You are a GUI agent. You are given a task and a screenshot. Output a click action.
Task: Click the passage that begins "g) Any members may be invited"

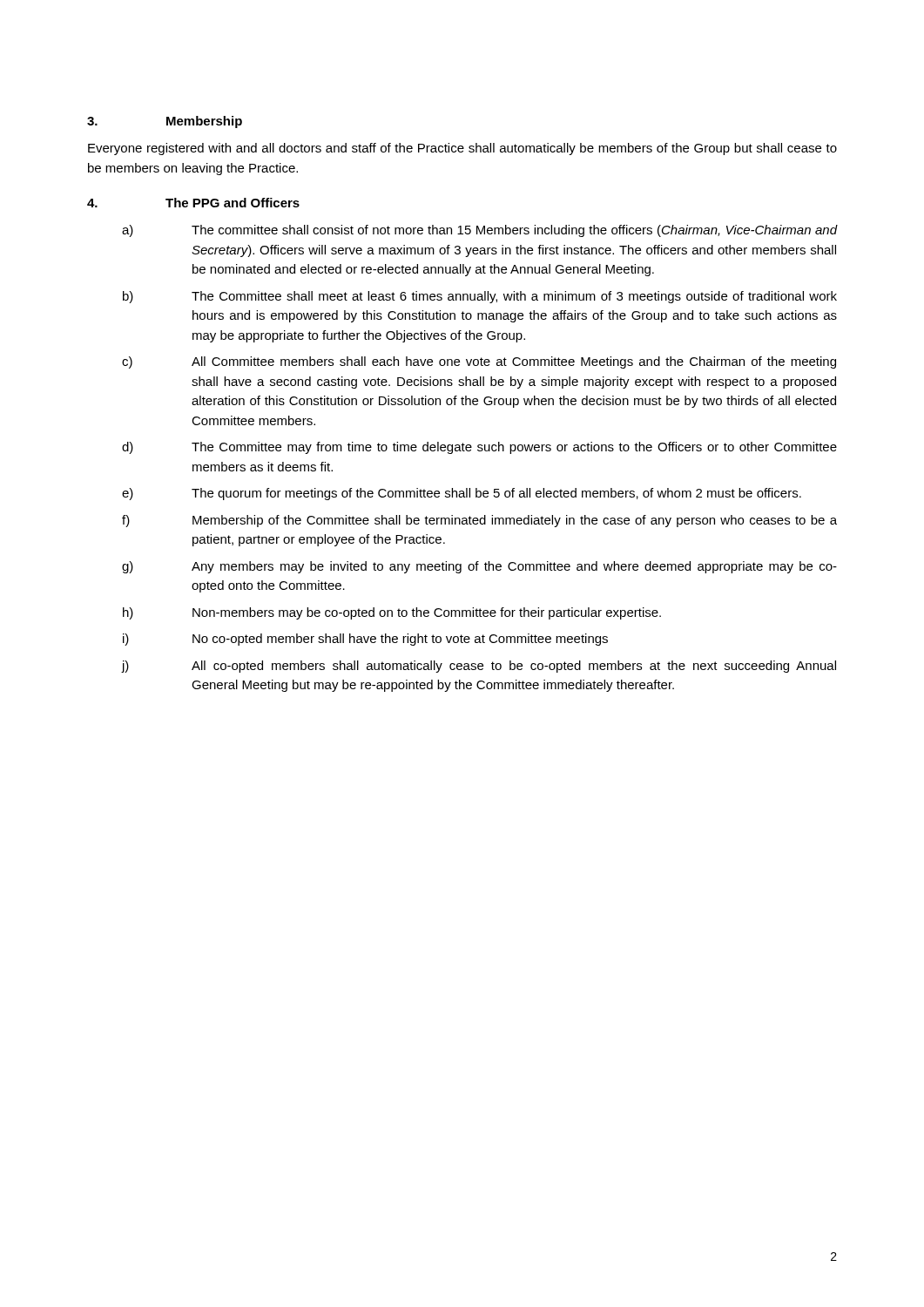462,576
